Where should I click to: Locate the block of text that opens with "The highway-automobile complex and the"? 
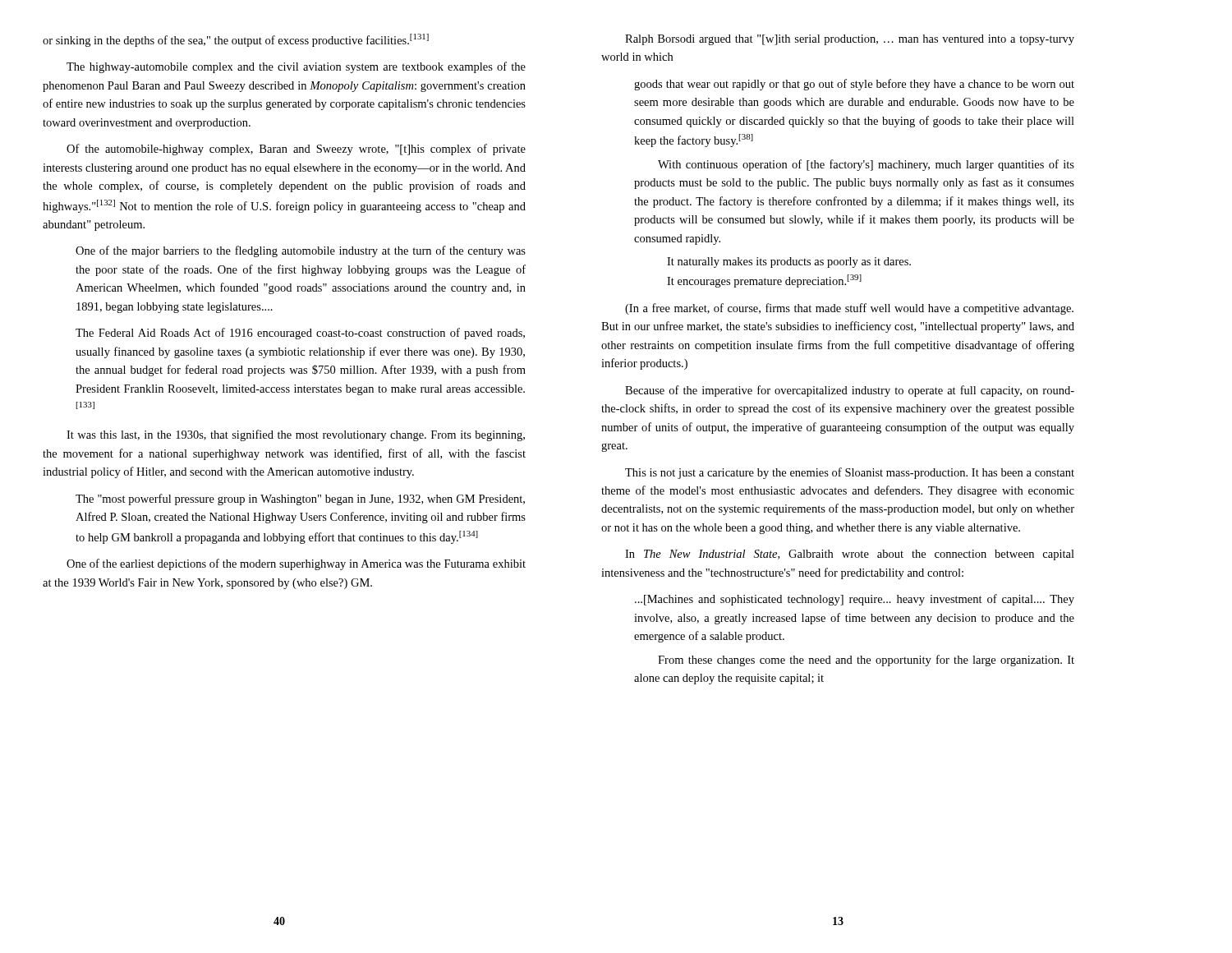284,95
